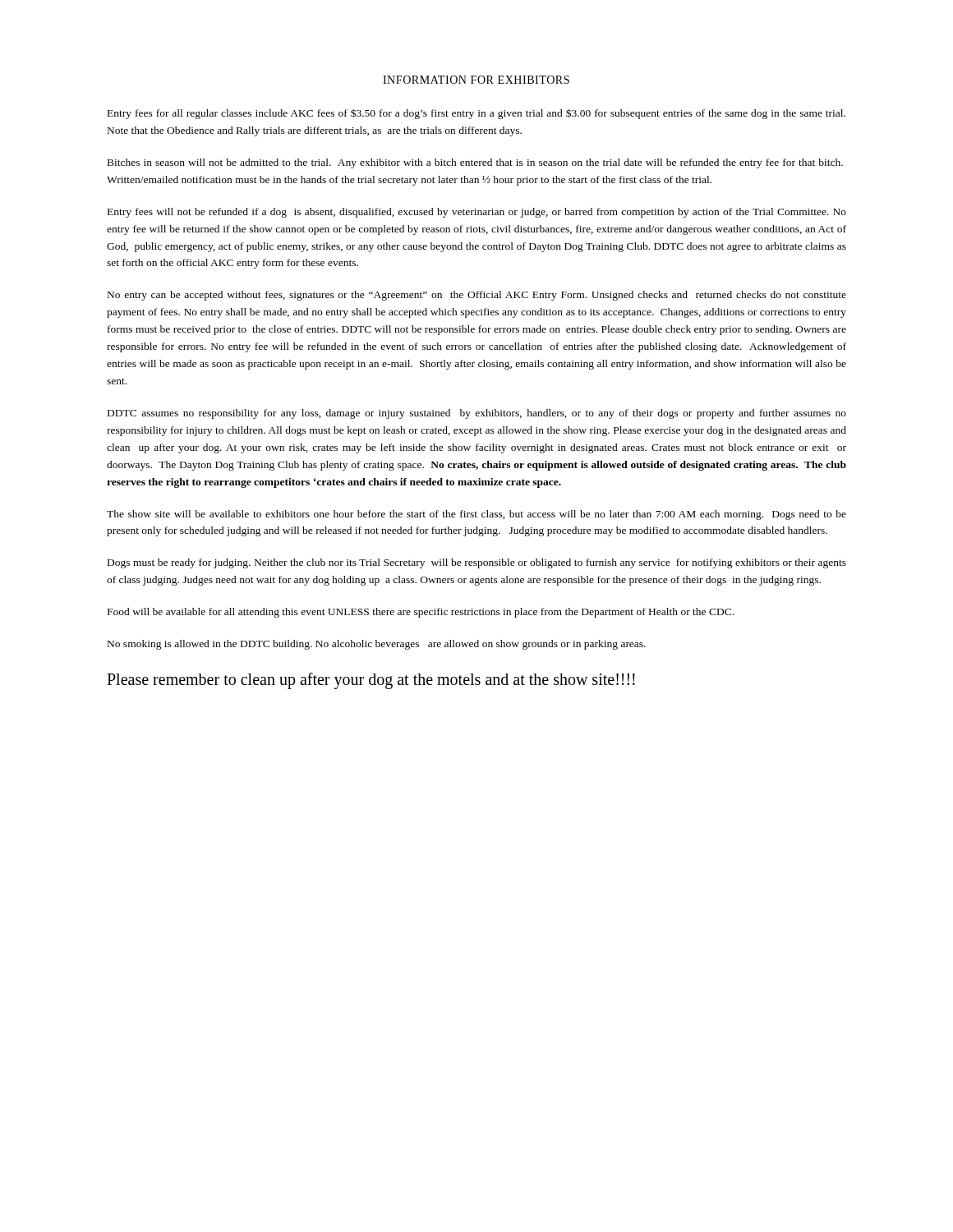Point to the passage starting "Please remember to"
This screenshot has width=953, height=1232.
coord(372,679)
